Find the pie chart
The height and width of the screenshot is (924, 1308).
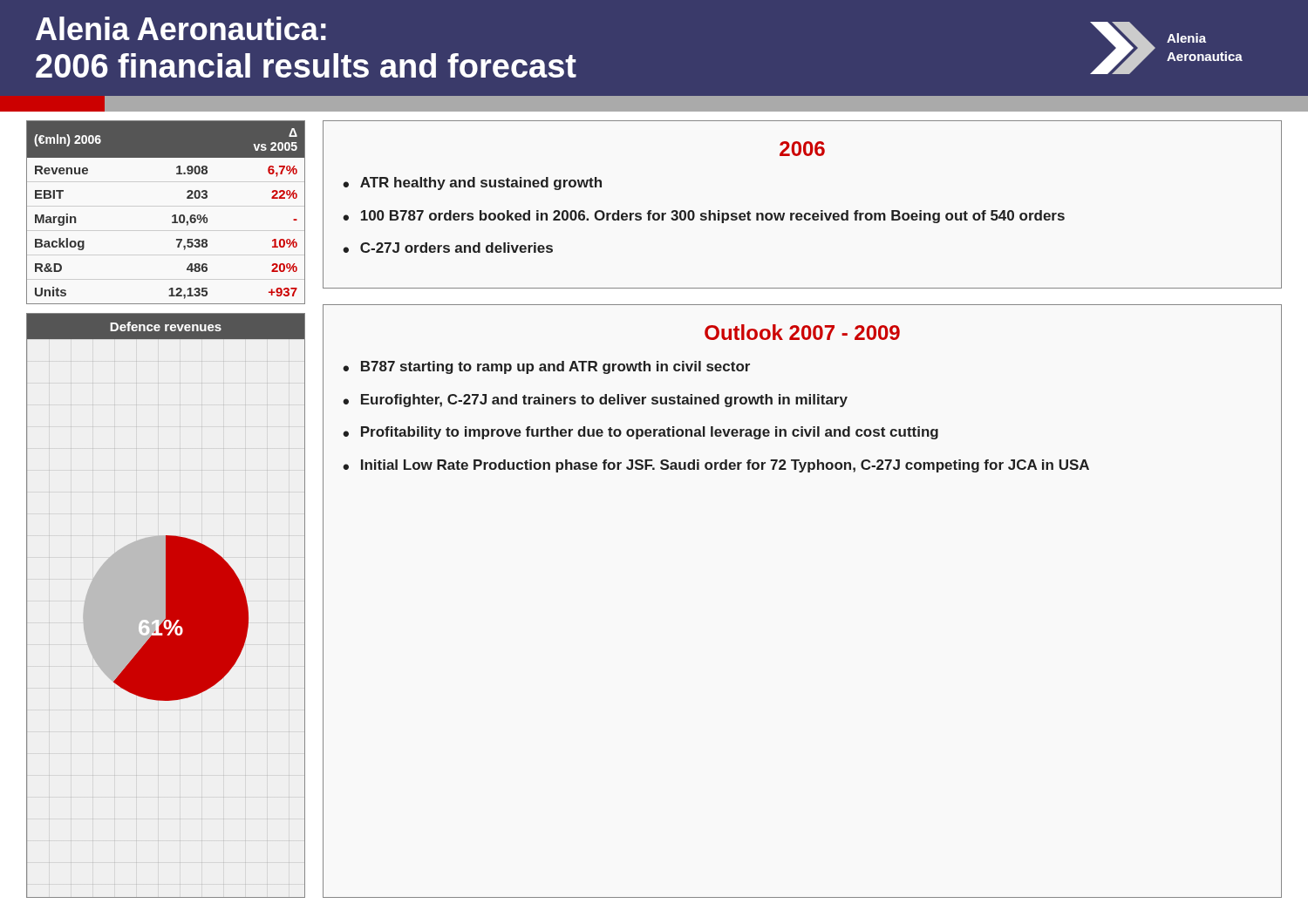(x=166, y=605)
